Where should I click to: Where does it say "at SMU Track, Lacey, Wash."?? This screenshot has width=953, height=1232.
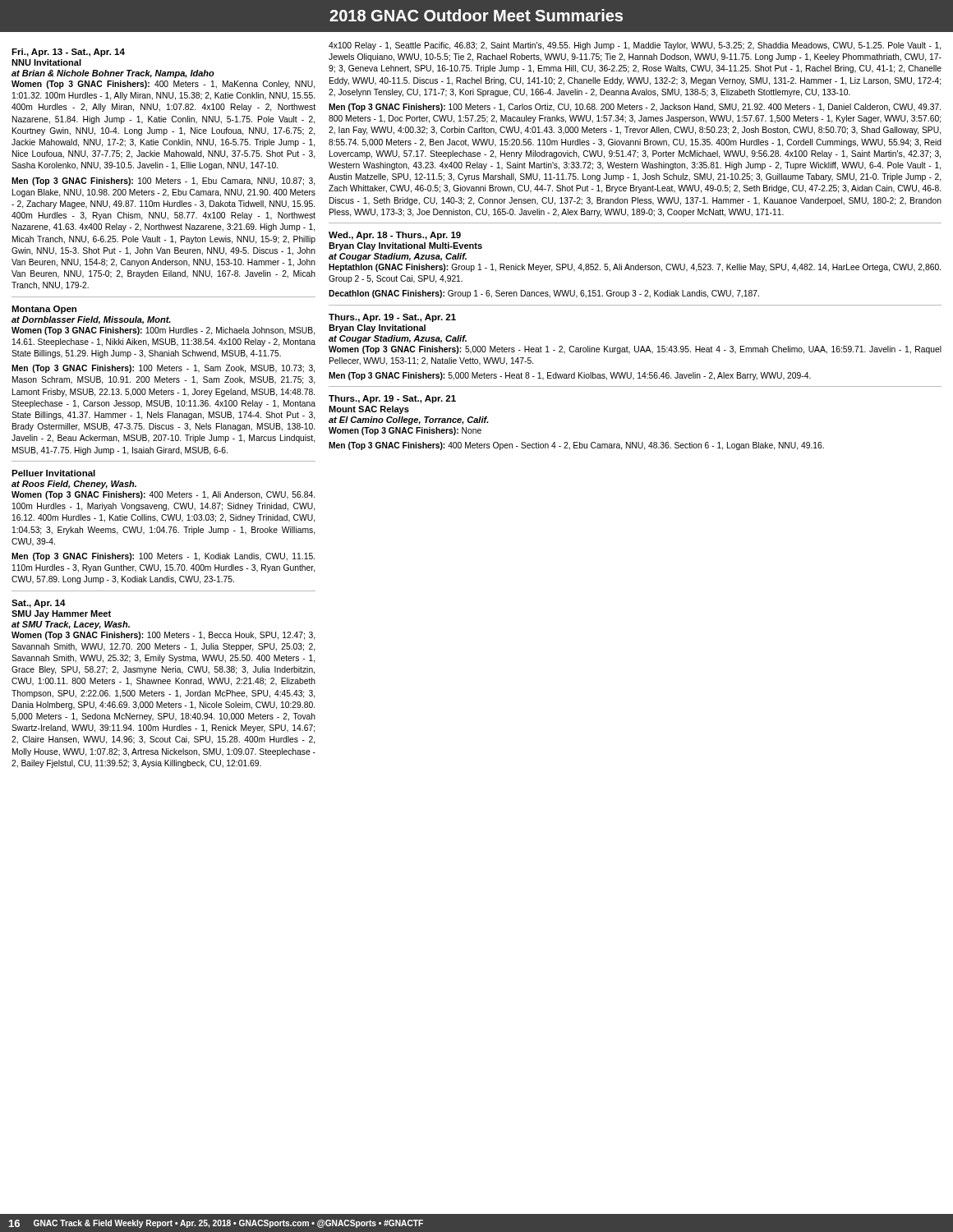point(71,624)
